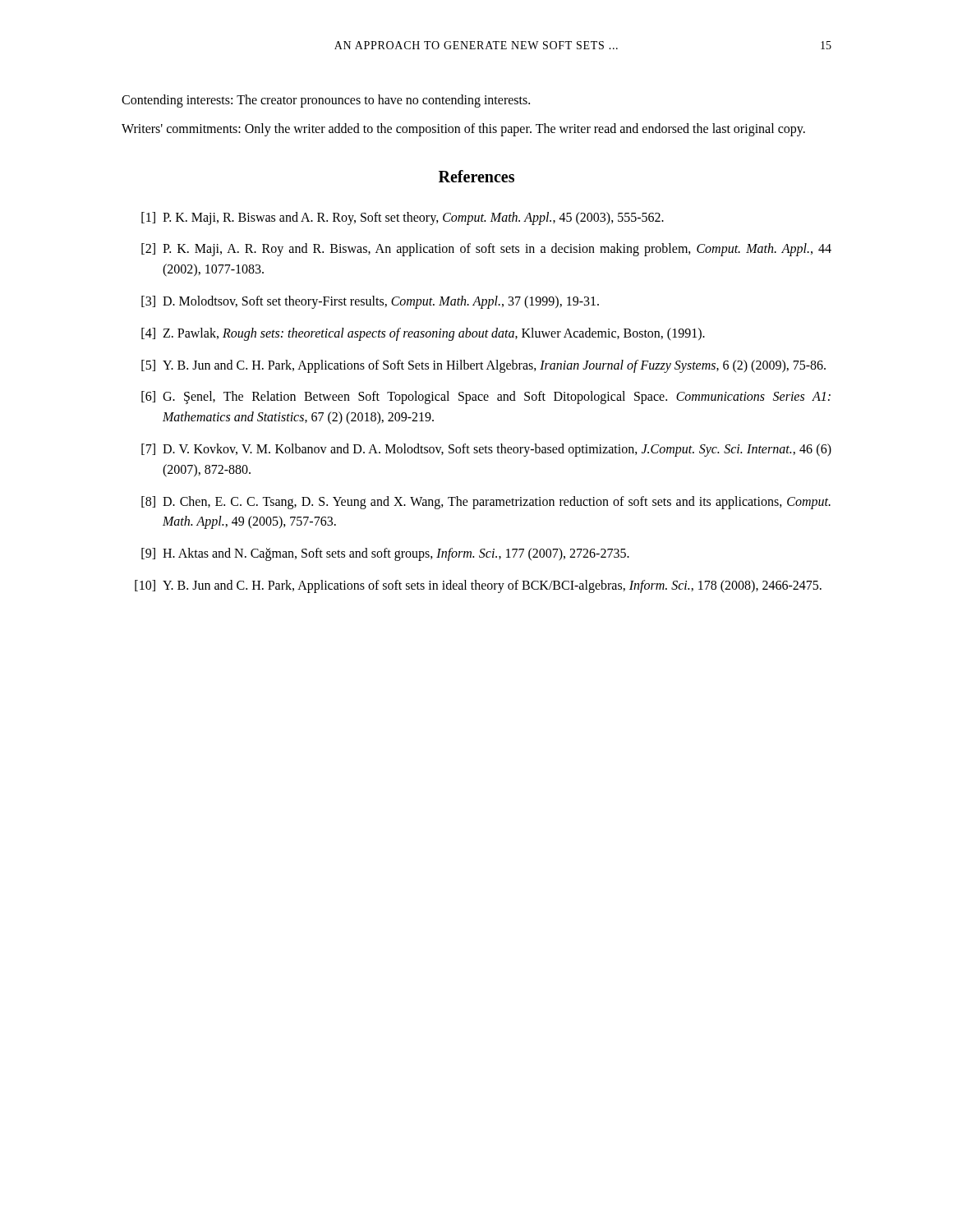Locate the passage starting "[8] D. Chen, E. C. C. Tsang,"

tap(476, 512)
